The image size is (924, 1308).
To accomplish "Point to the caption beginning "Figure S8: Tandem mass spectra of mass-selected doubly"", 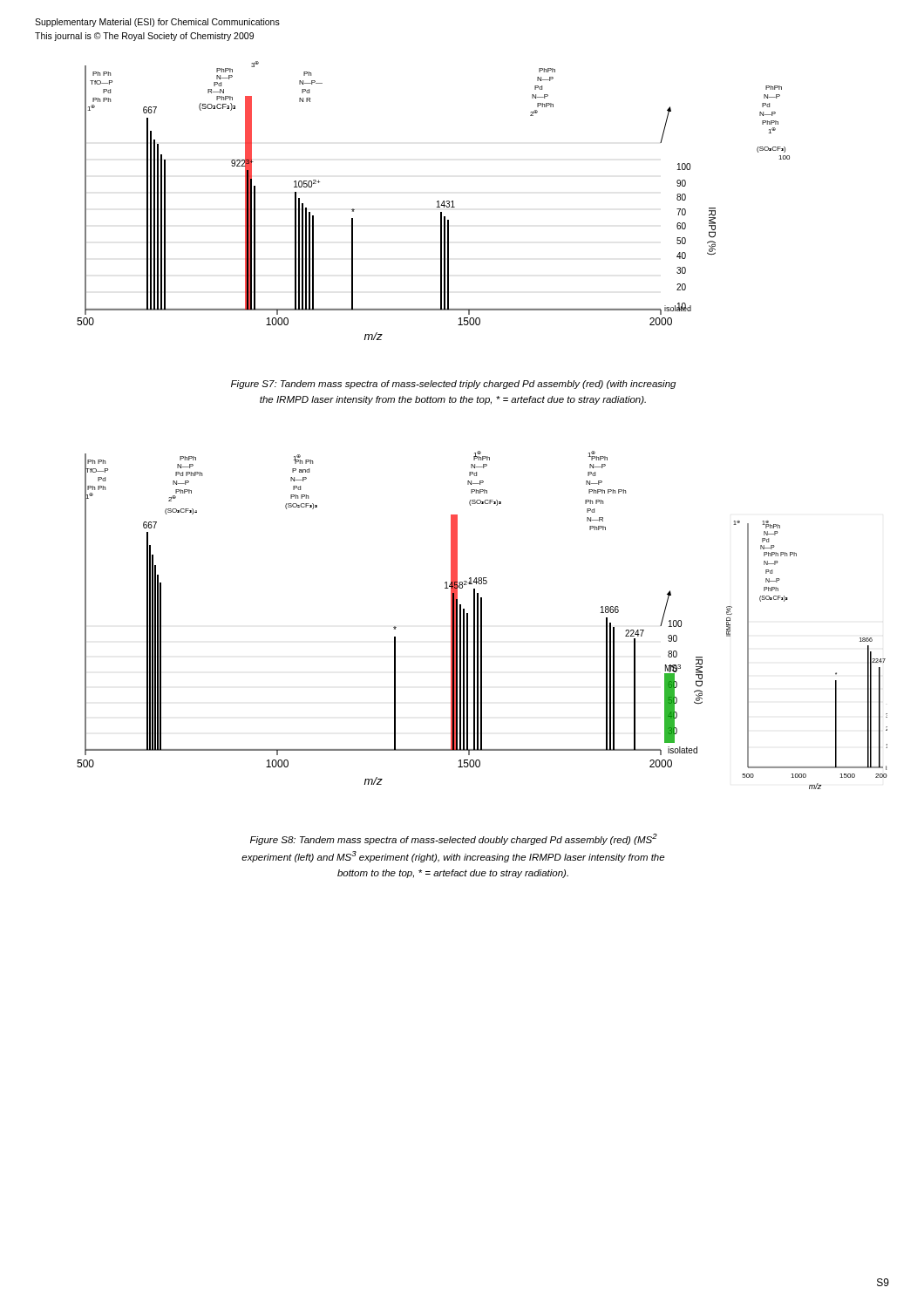I will [453, 855].
